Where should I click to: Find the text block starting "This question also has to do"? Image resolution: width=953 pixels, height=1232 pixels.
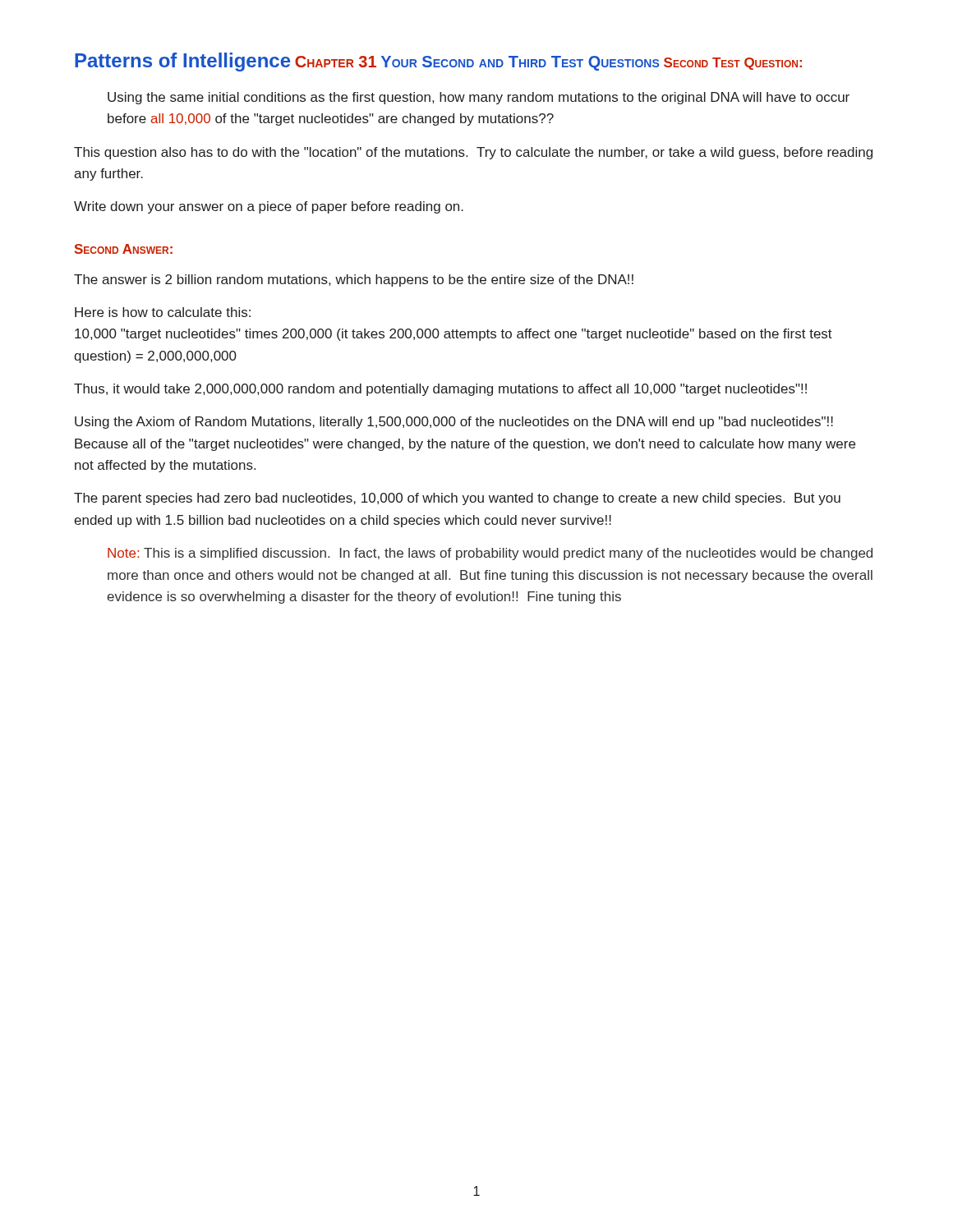pos(476,163)
